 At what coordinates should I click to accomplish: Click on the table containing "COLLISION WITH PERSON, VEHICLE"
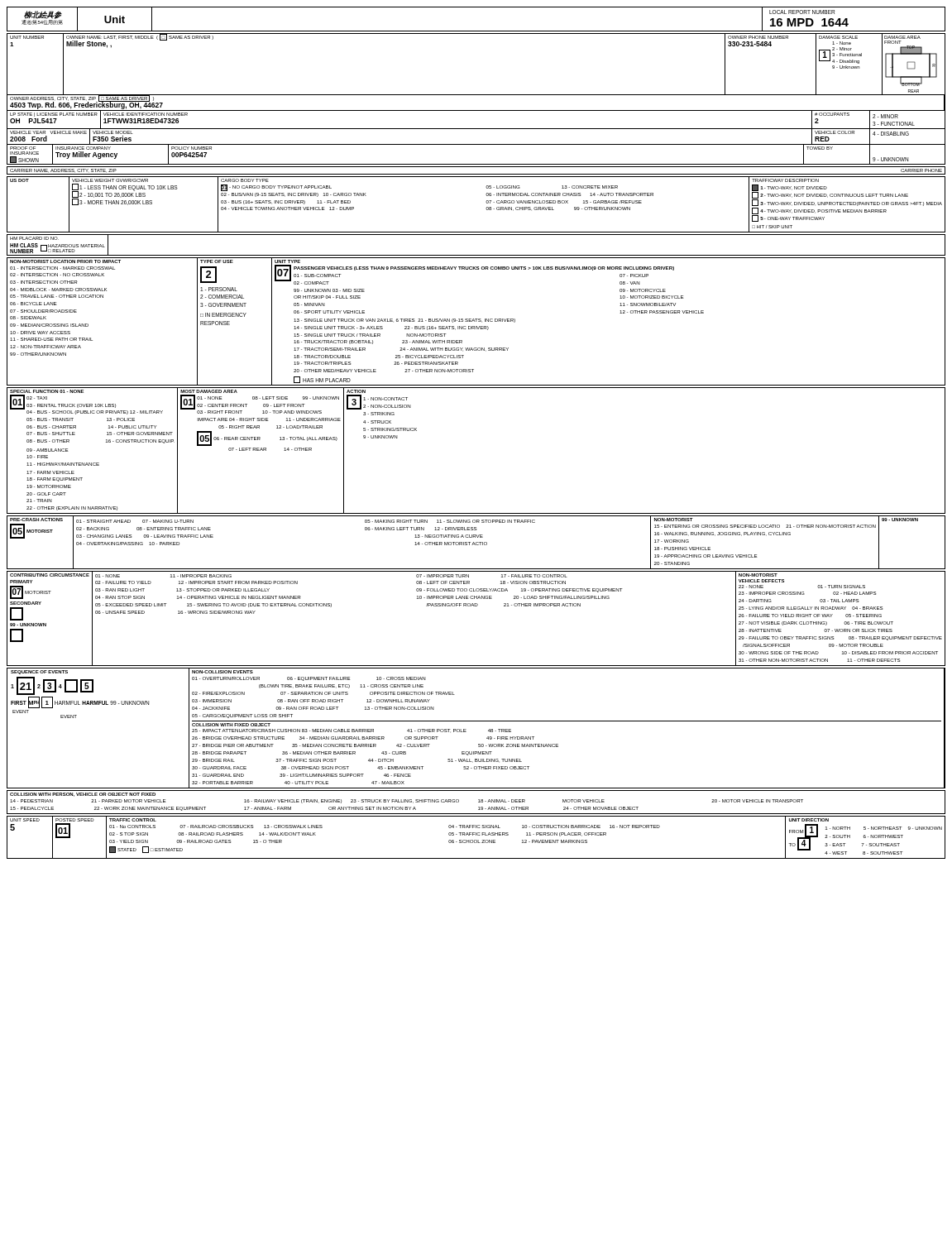[476, 802]
